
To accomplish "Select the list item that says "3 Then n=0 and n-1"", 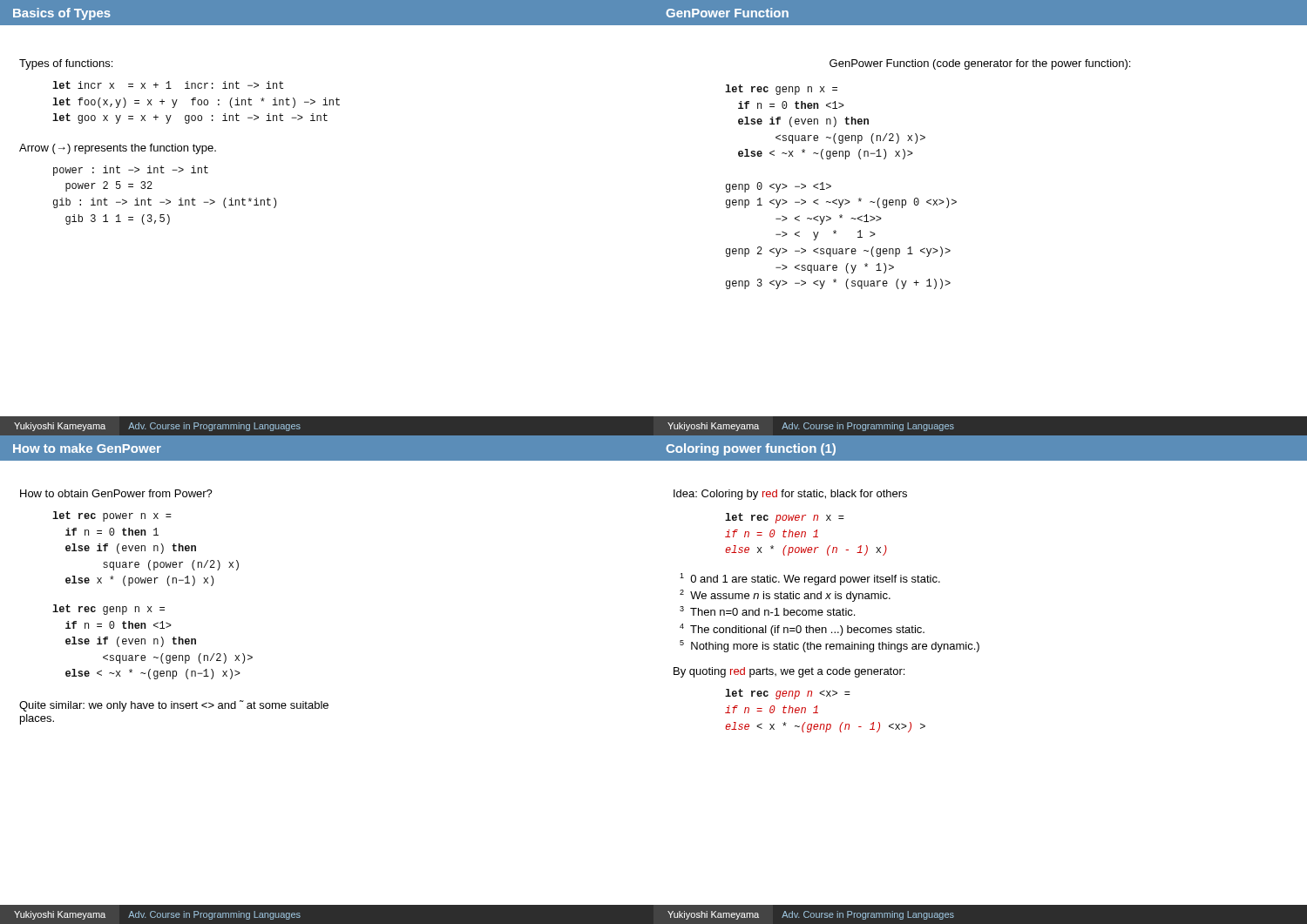I will (x=768, y=612).
